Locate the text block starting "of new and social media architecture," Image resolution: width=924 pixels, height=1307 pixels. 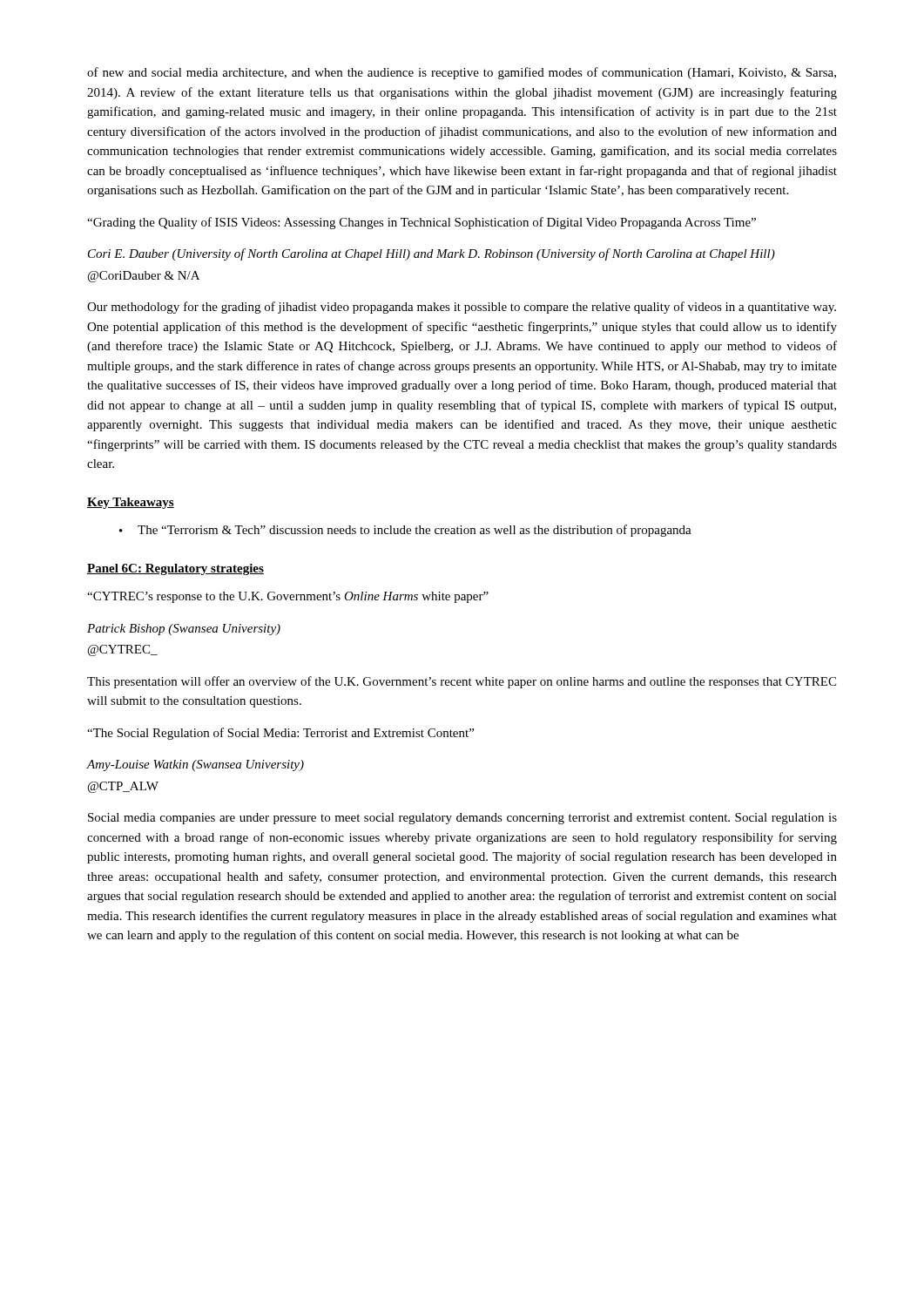pyautogui.click(x=462, y=131)
